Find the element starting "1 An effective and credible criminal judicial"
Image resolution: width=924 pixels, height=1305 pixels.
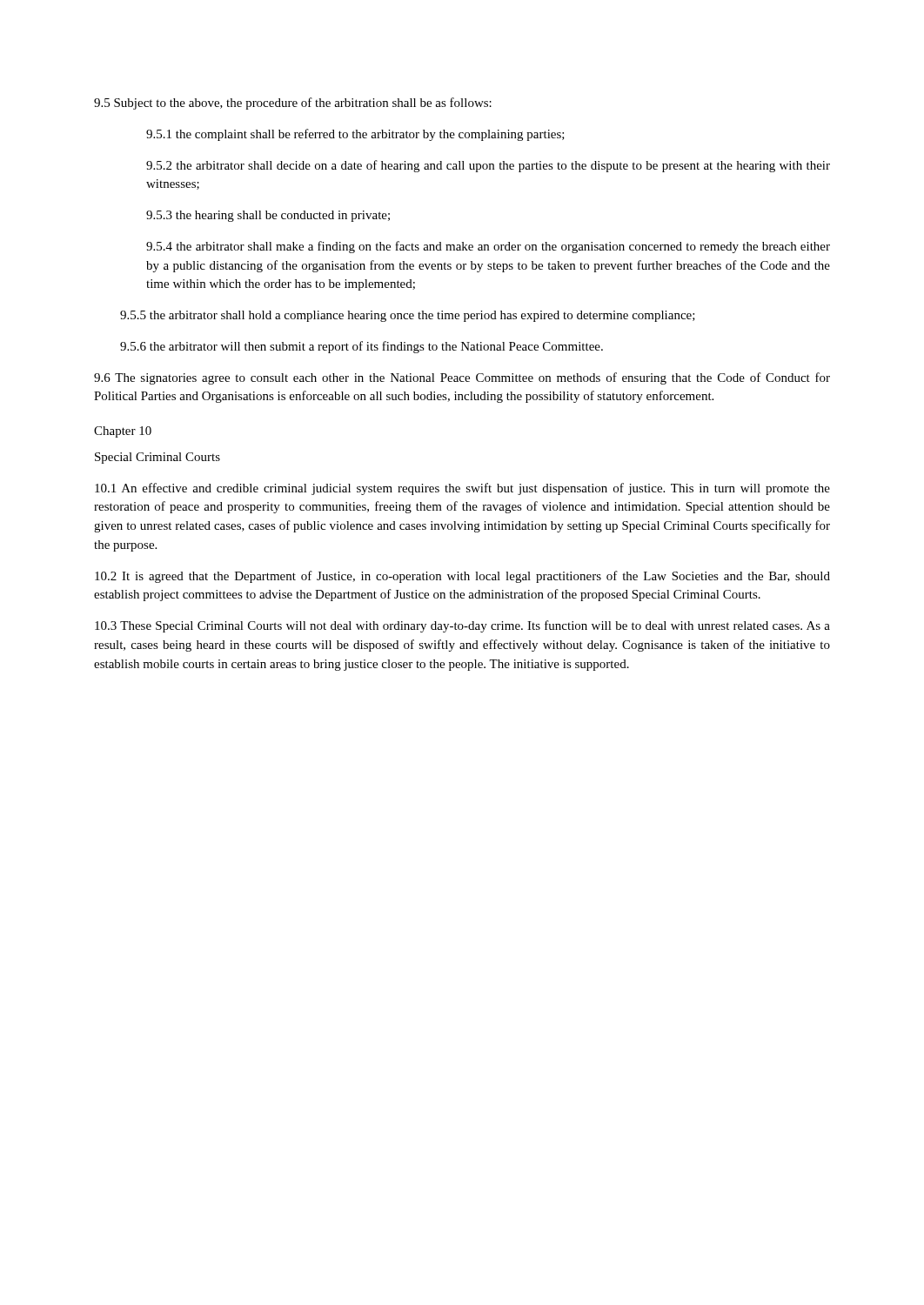(462, 516)
